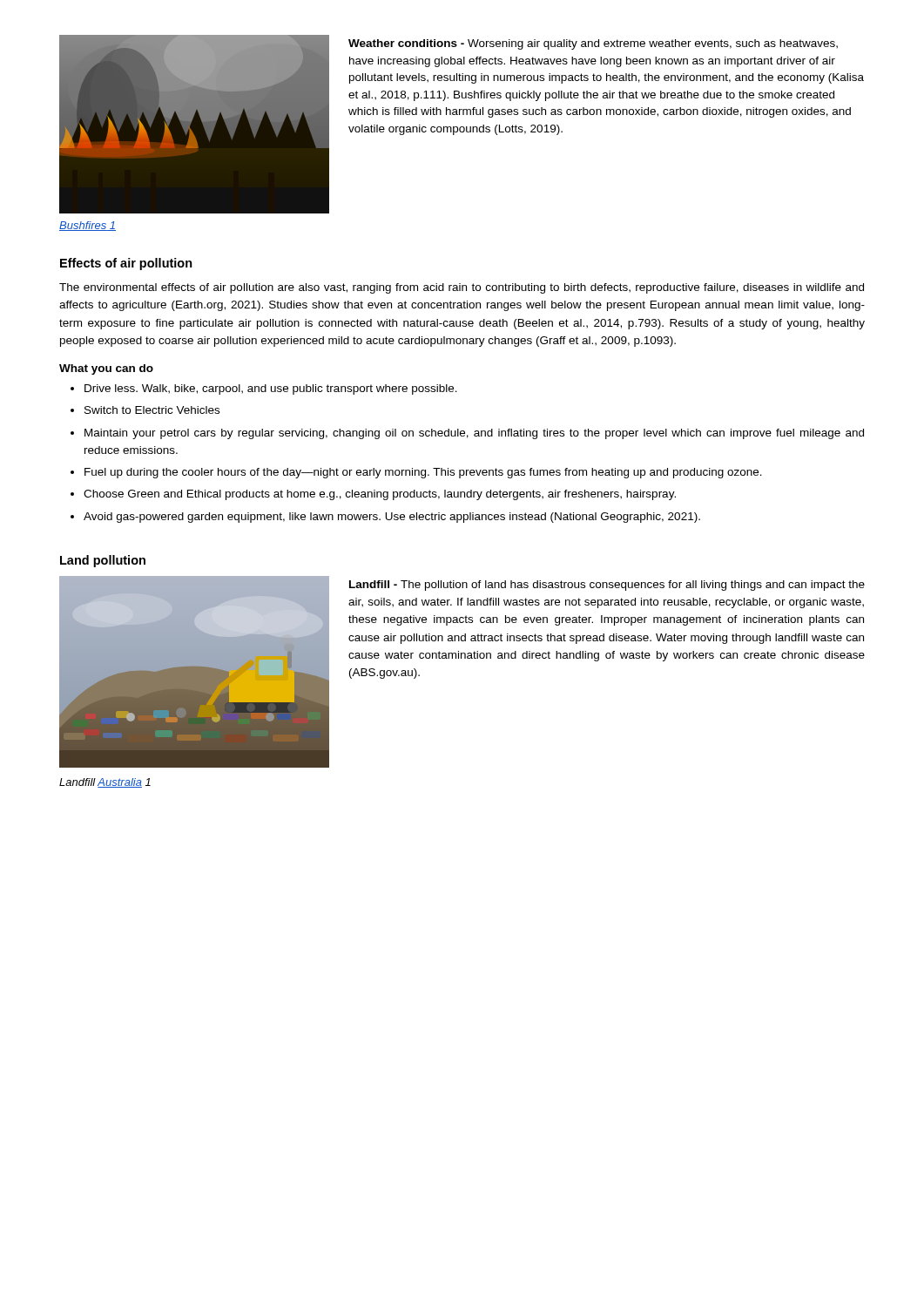Navigate to the region starting "Land pollution"
This screenshot has height=1307, width=924.
103,560
